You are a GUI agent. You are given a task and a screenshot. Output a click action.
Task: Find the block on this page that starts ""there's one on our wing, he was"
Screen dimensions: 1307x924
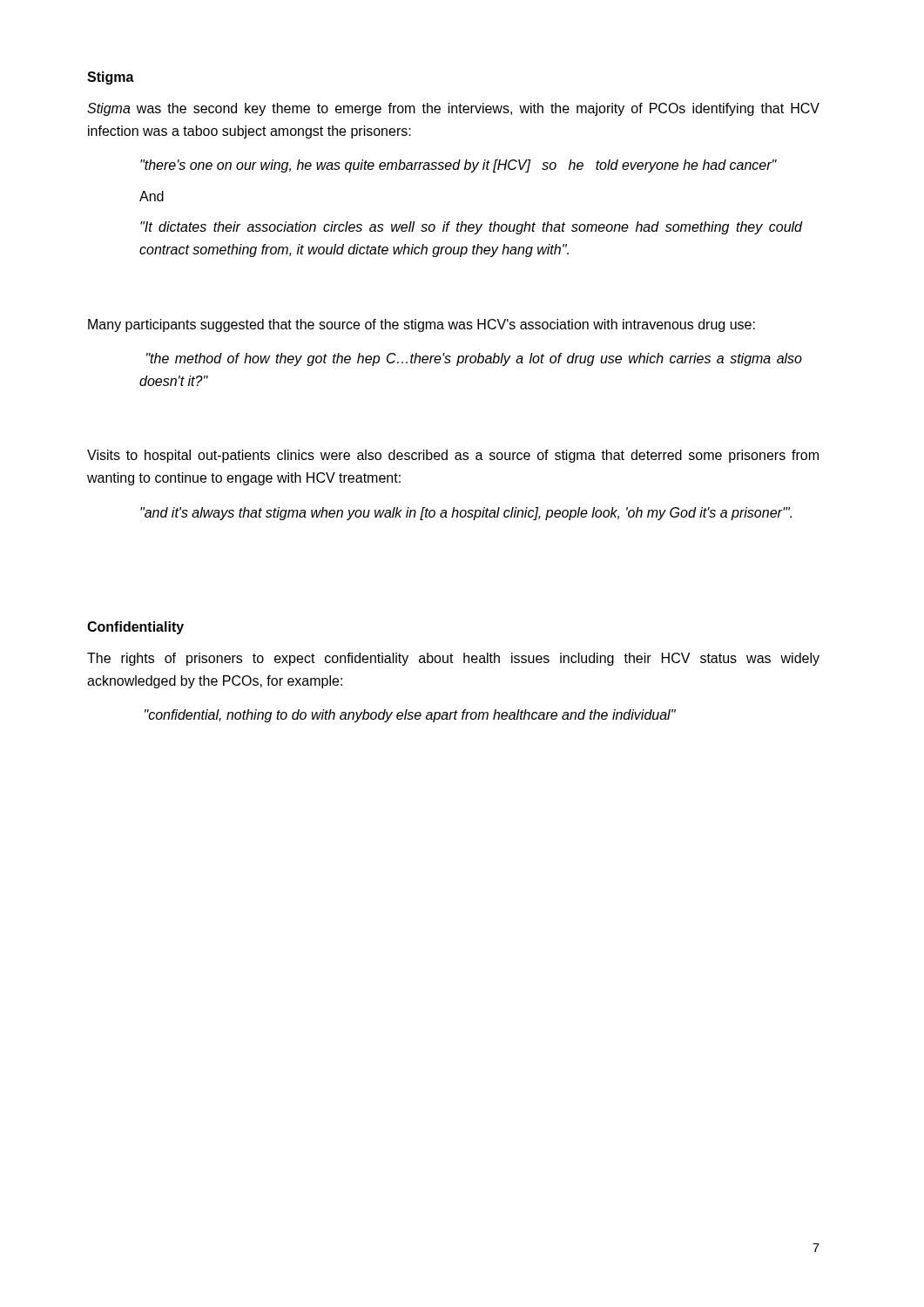point(458,165)
